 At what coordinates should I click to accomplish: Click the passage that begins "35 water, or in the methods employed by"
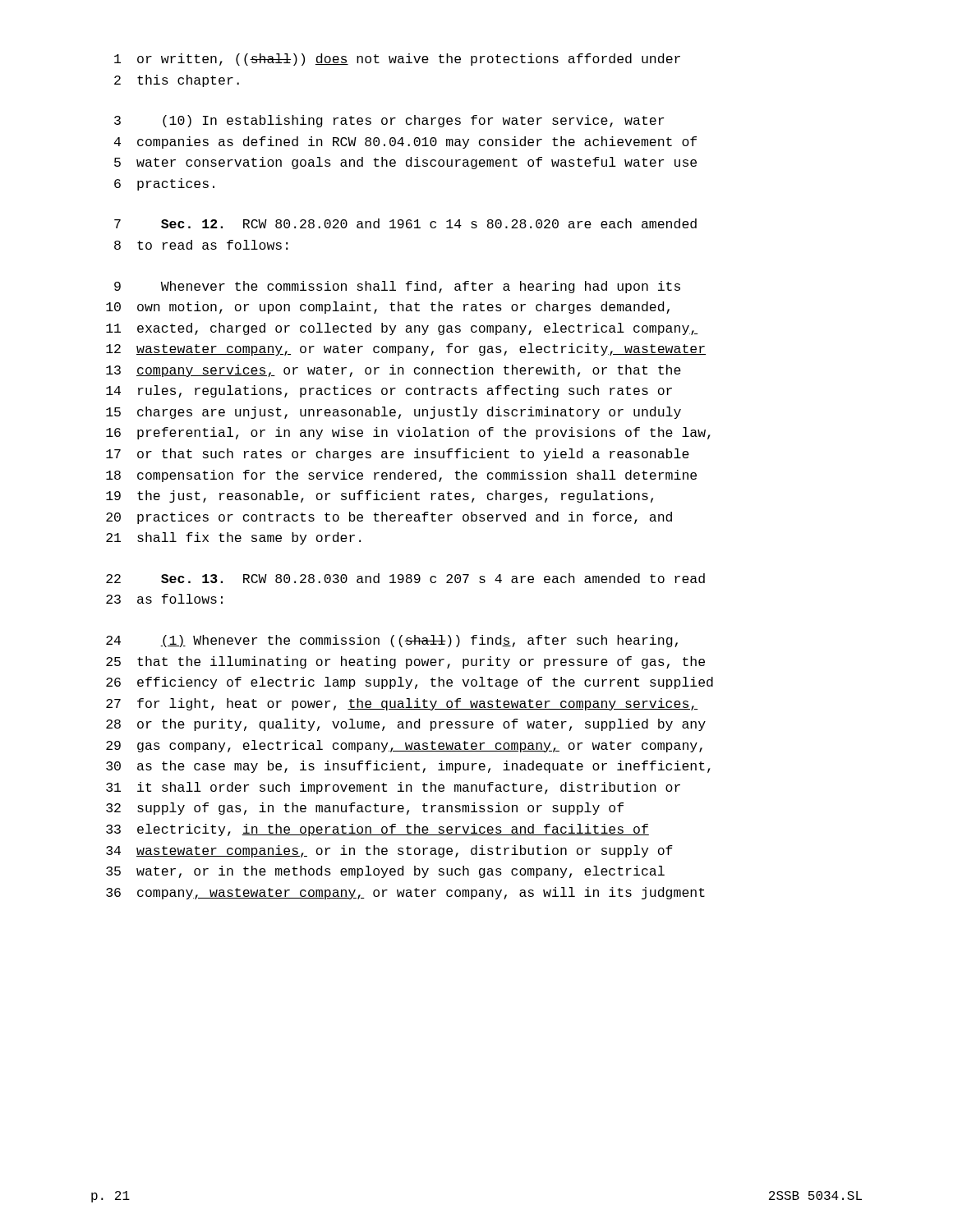click(476, 872)
